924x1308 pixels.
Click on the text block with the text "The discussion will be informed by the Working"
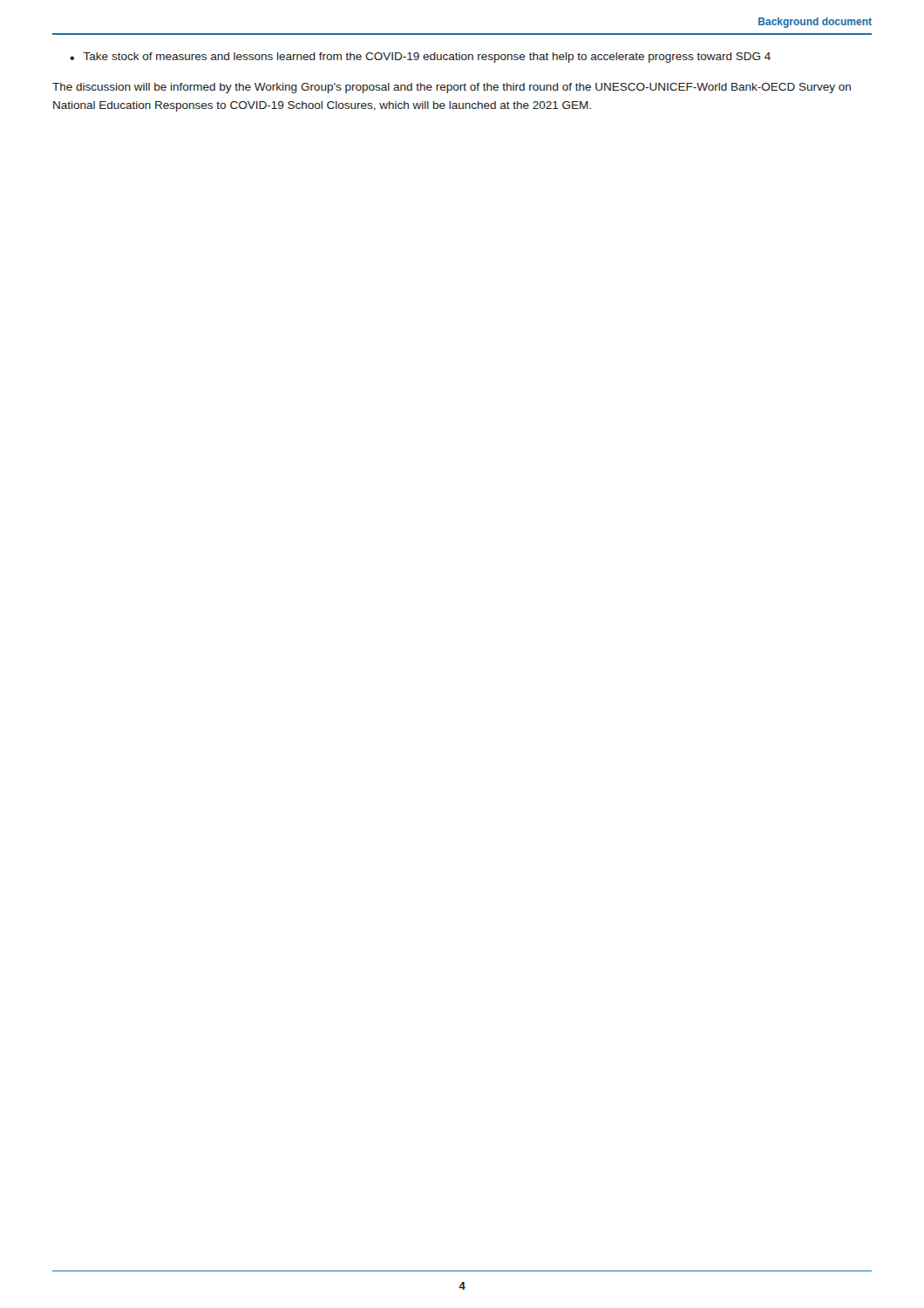point(452,96)
